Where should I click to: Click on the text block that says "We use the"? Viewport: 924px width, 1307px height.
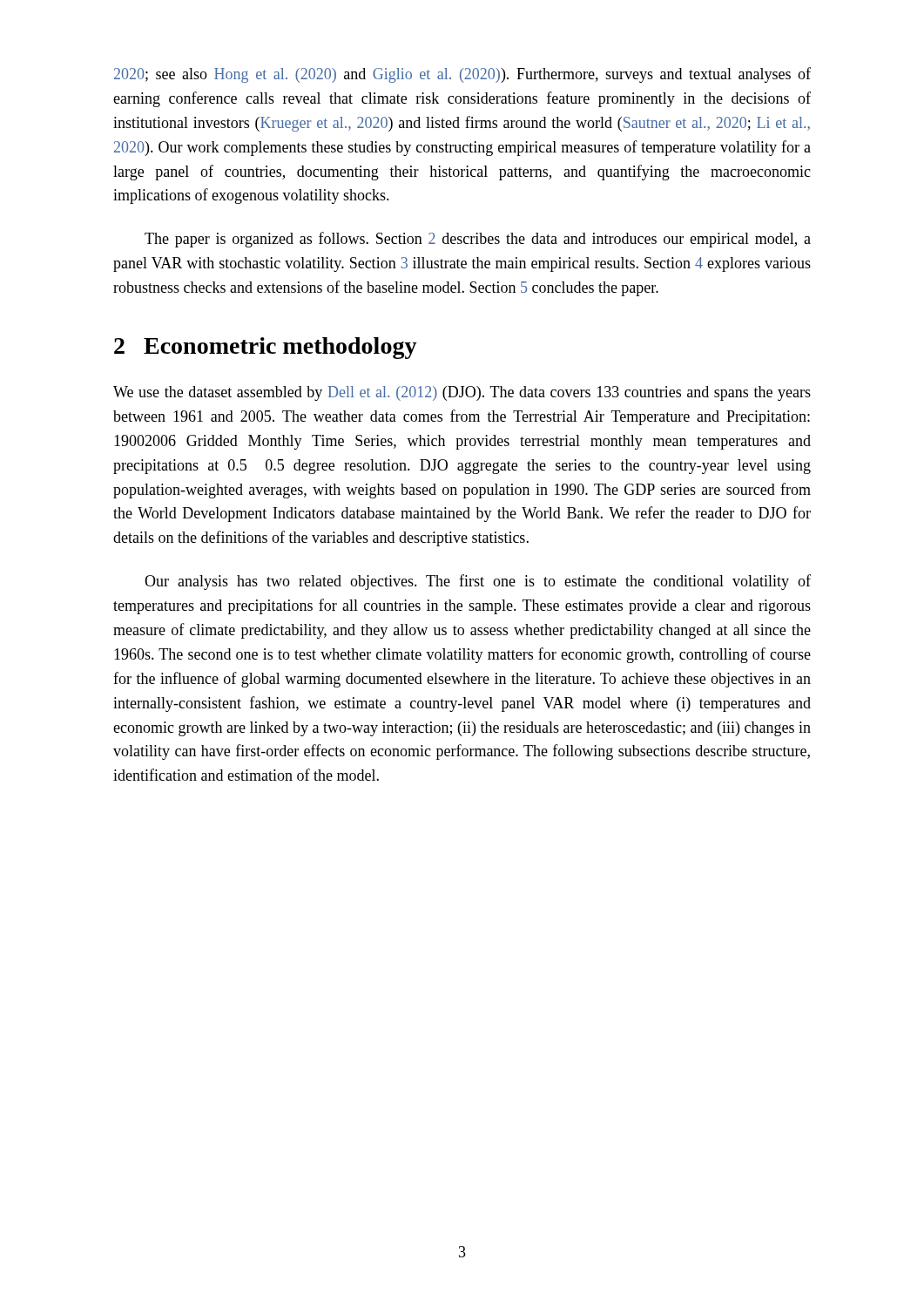coord(462,466)
